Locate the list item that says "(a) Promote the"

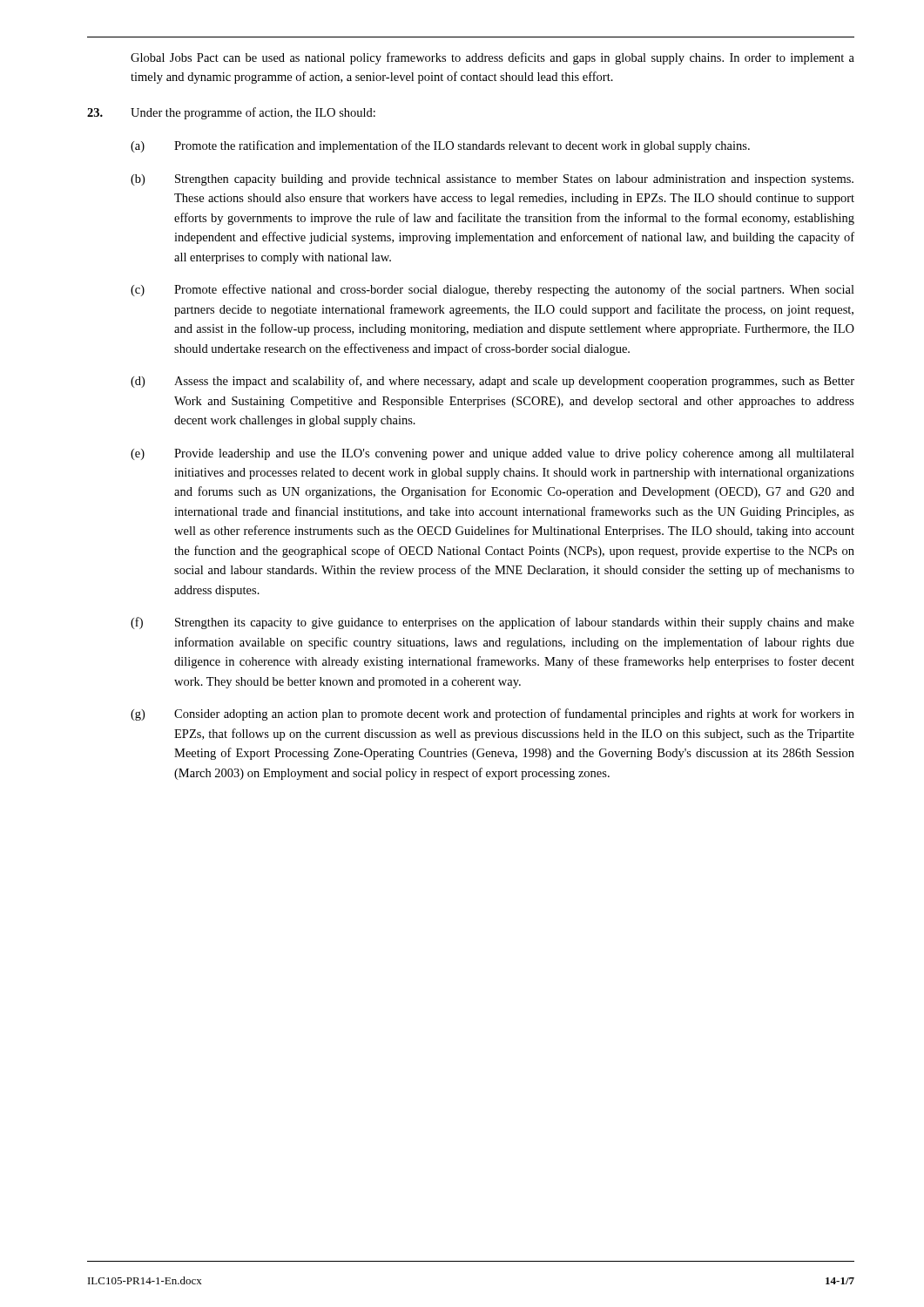pyautogui.click(x=492, y=146)
